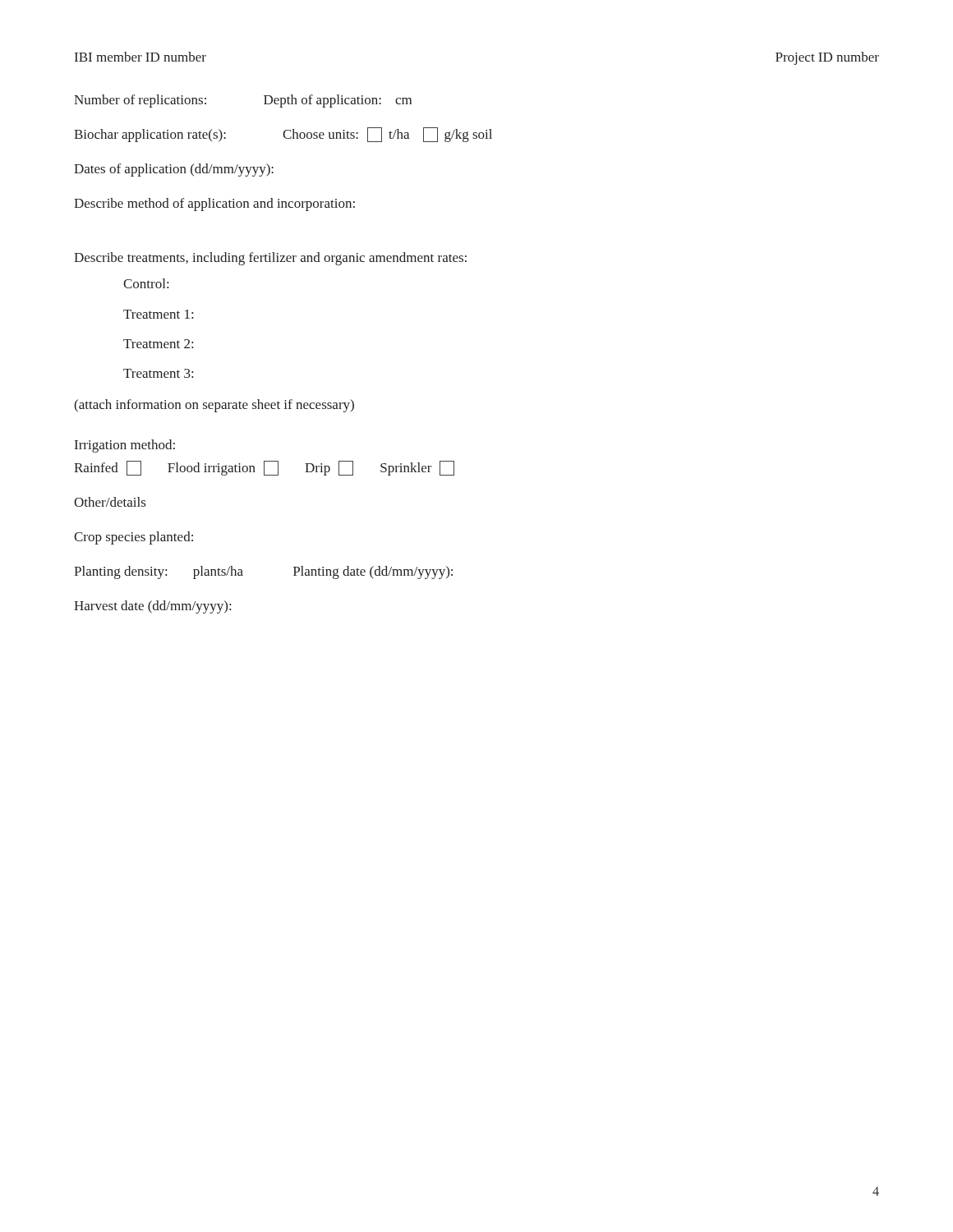Select the block starting "Harvest date (dd/mm/yyyy):"
953x1232 pixels.
pos(153,606)
